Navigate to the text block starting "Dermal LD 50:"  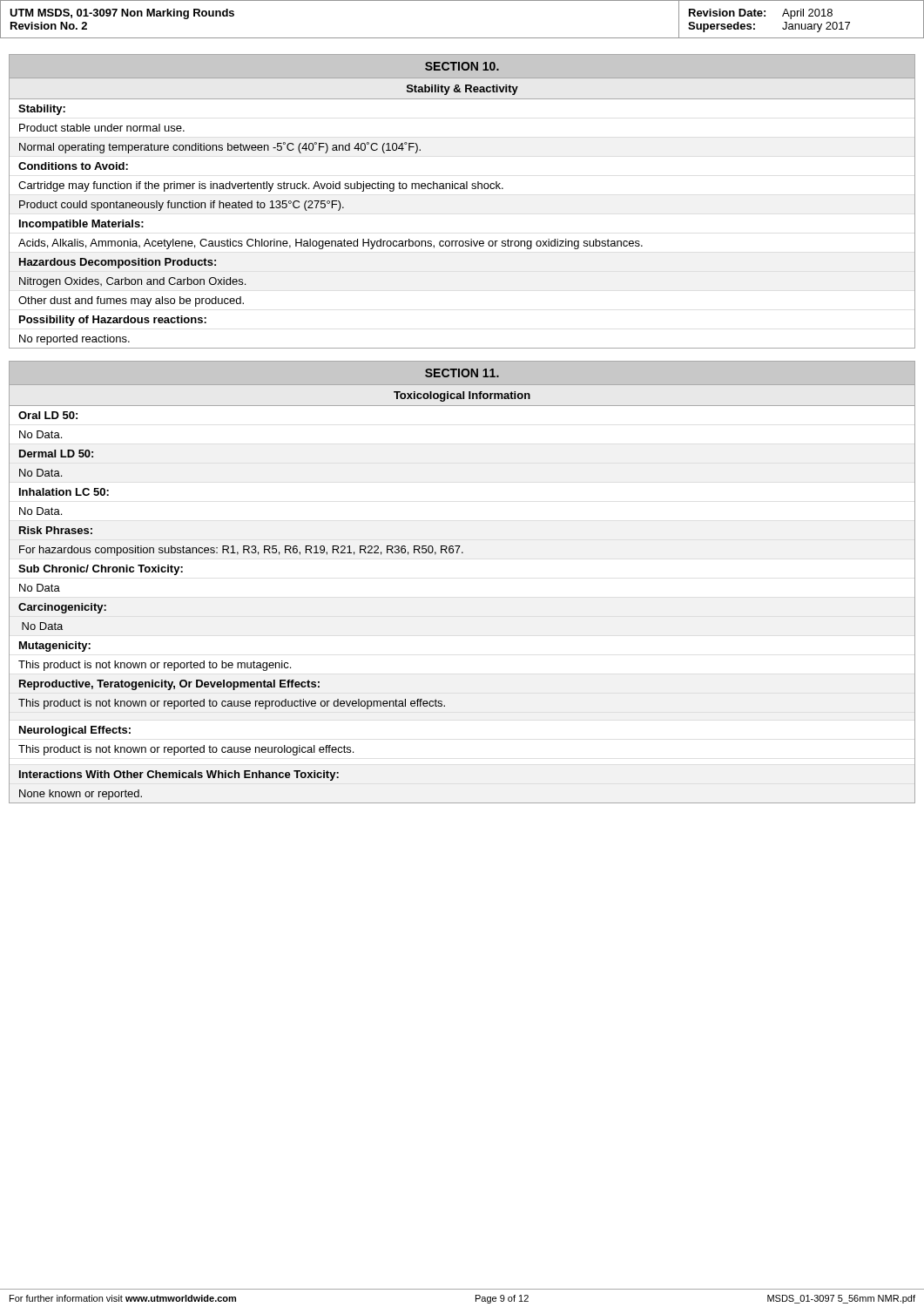coord(56,454)
